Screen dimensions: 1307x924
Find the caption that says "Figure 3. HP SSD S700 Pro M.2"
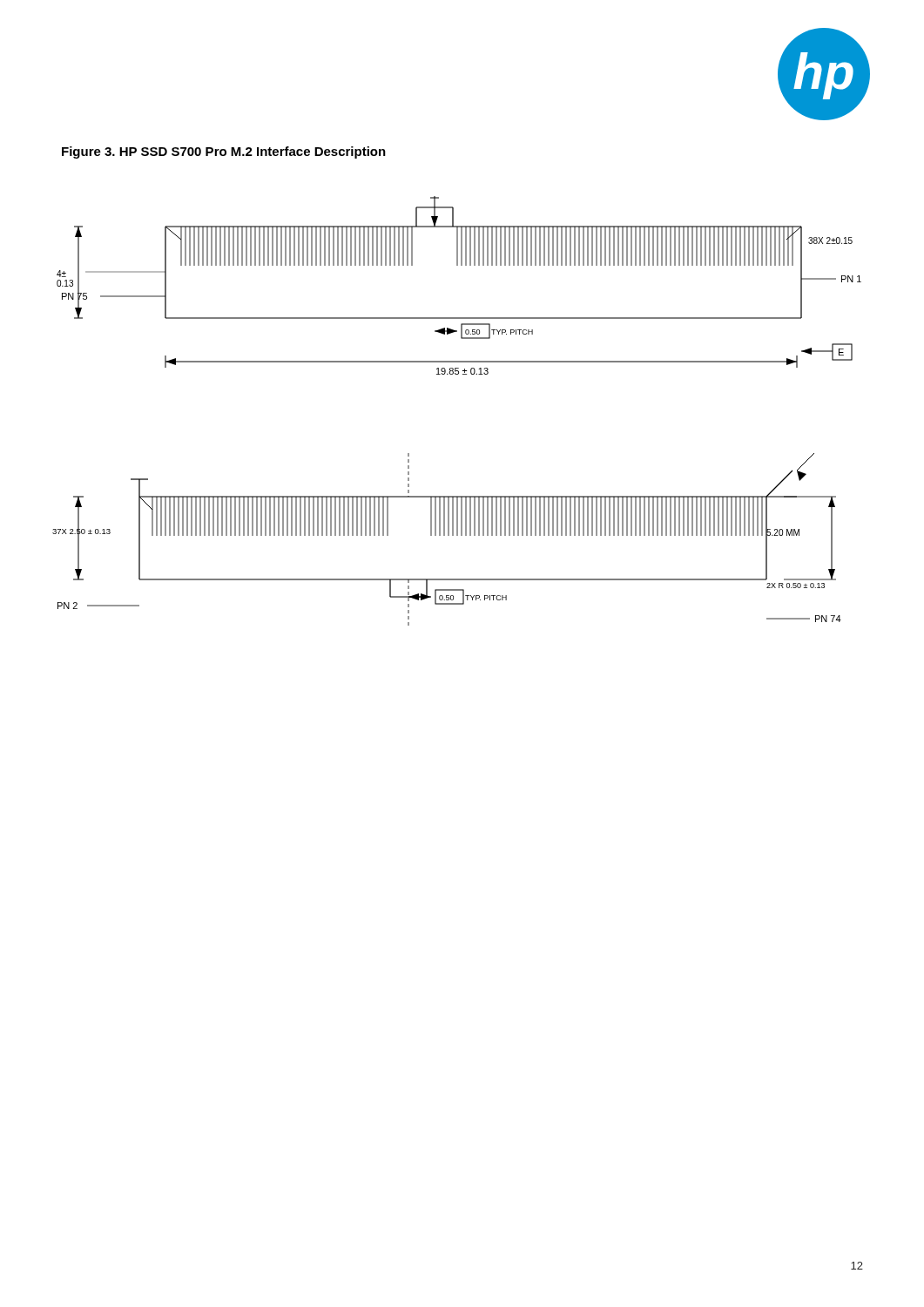[x=223, y=151]
